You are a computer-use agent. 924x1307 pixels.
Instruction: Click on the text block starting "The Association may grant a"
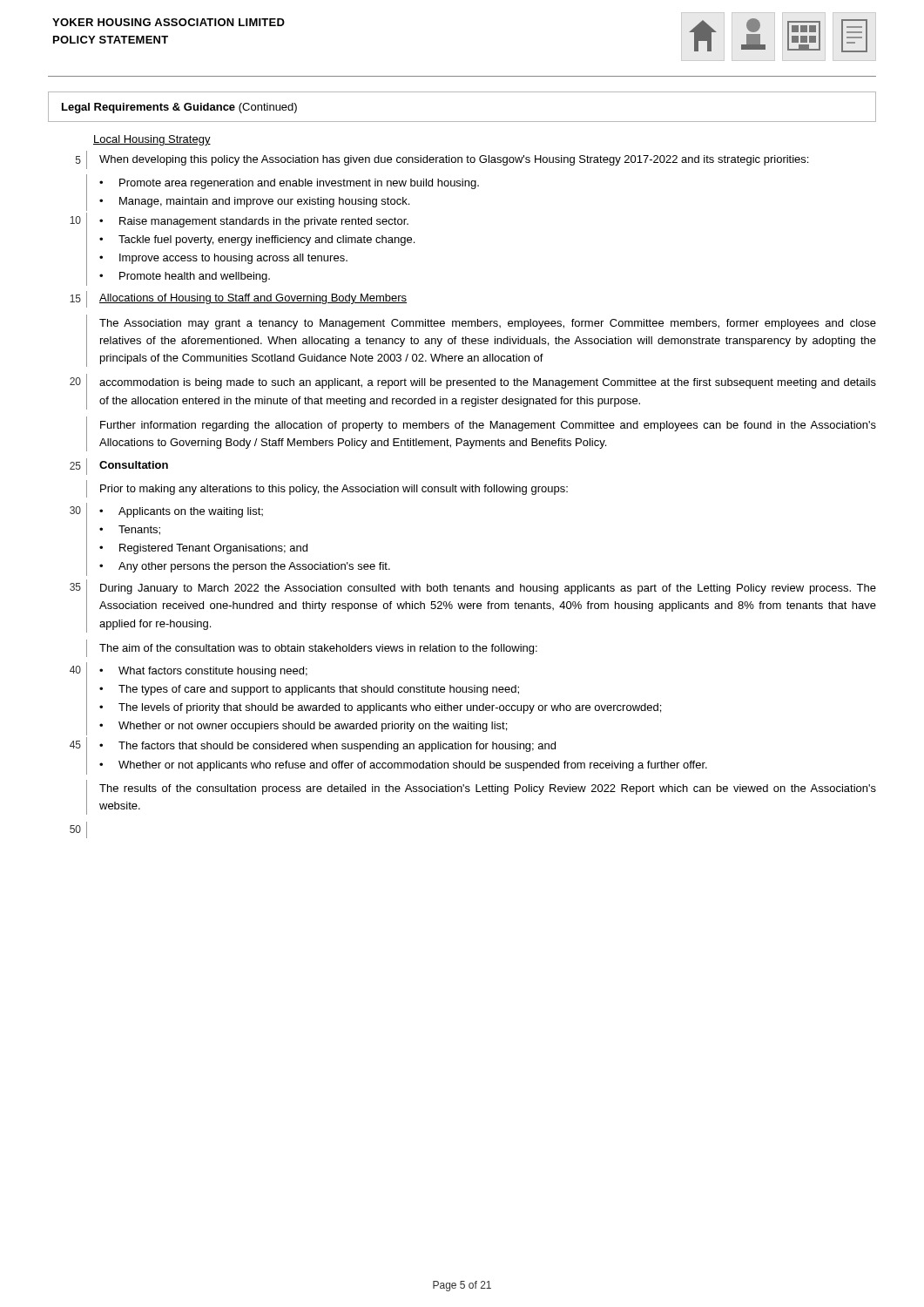pos(488,340)
